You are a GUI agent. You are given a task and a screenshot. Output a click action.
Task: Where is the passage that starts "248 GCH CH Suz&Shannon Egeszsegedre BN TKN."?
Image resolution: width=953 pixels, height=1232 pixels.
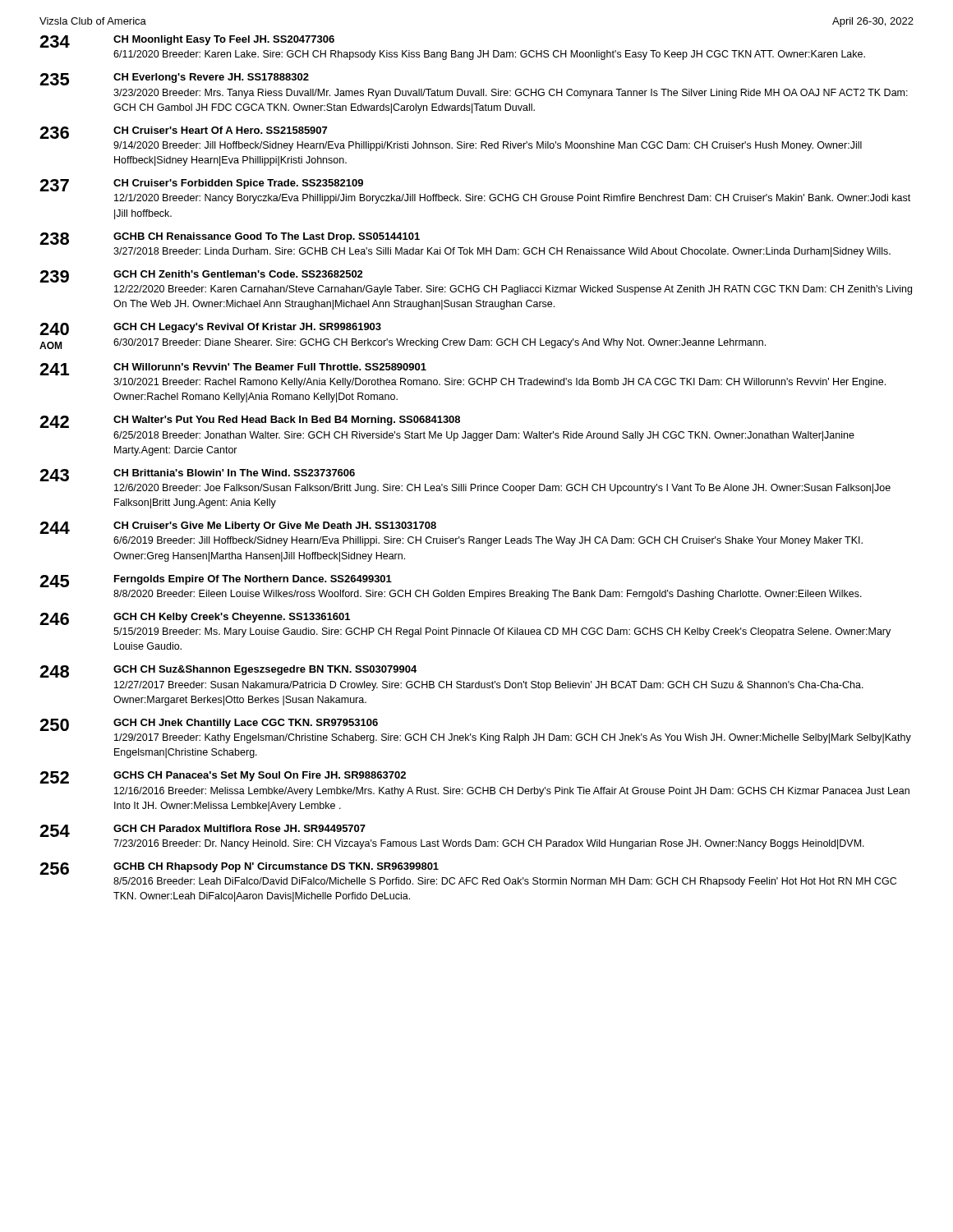[476, 685]
